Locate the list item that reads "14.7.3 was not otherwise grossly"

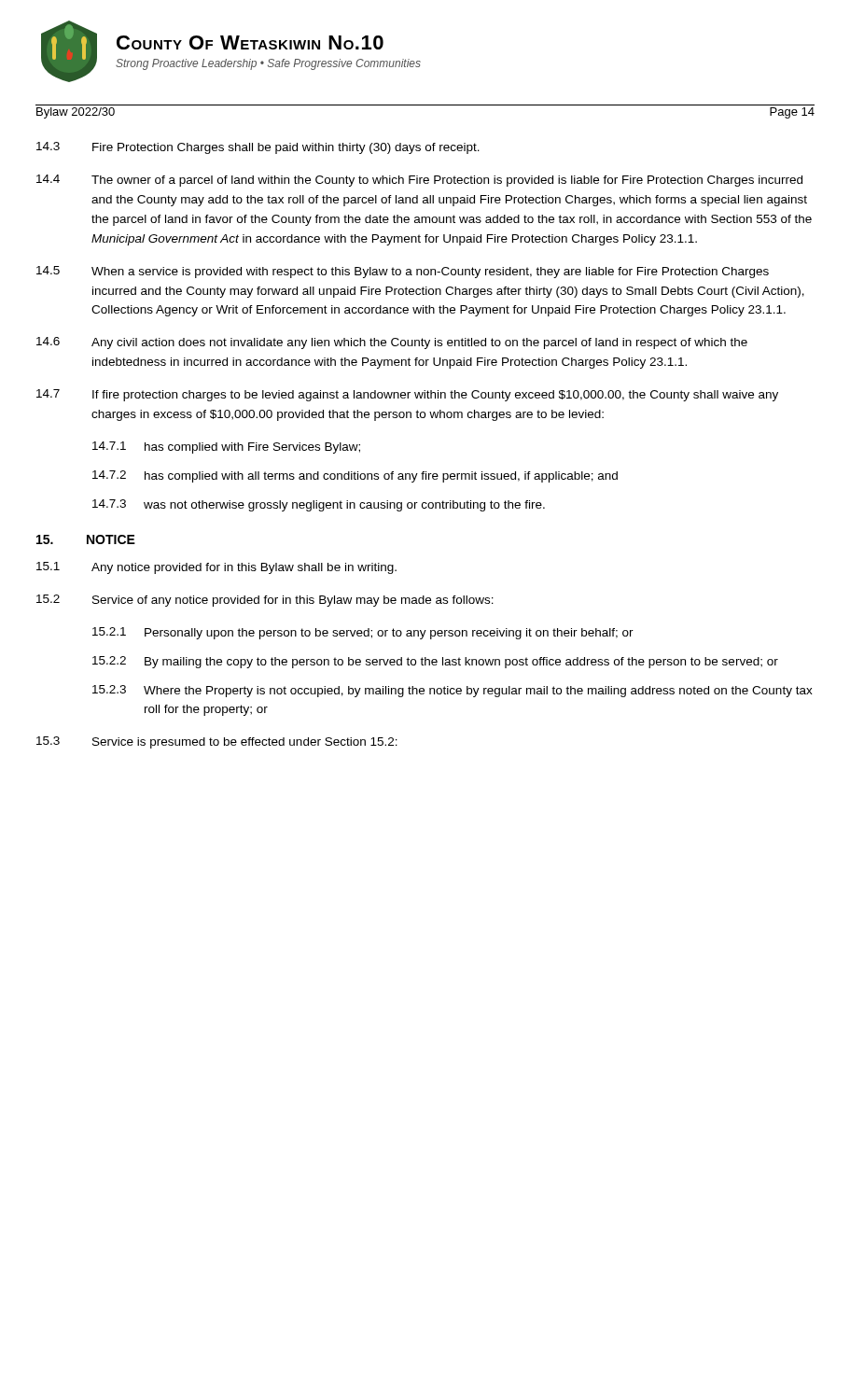tap(453, 505)
